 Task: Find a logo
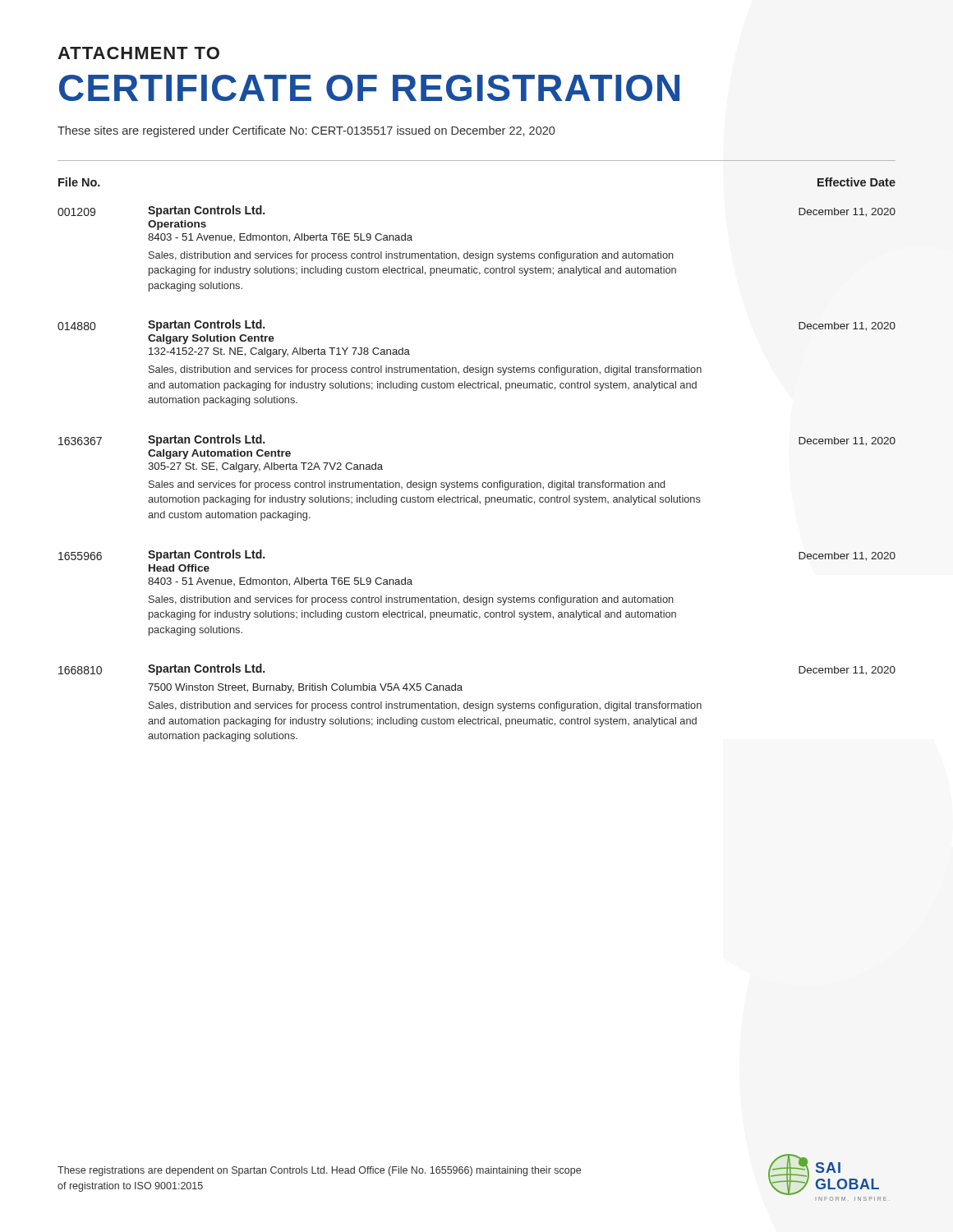point(830,1179)
